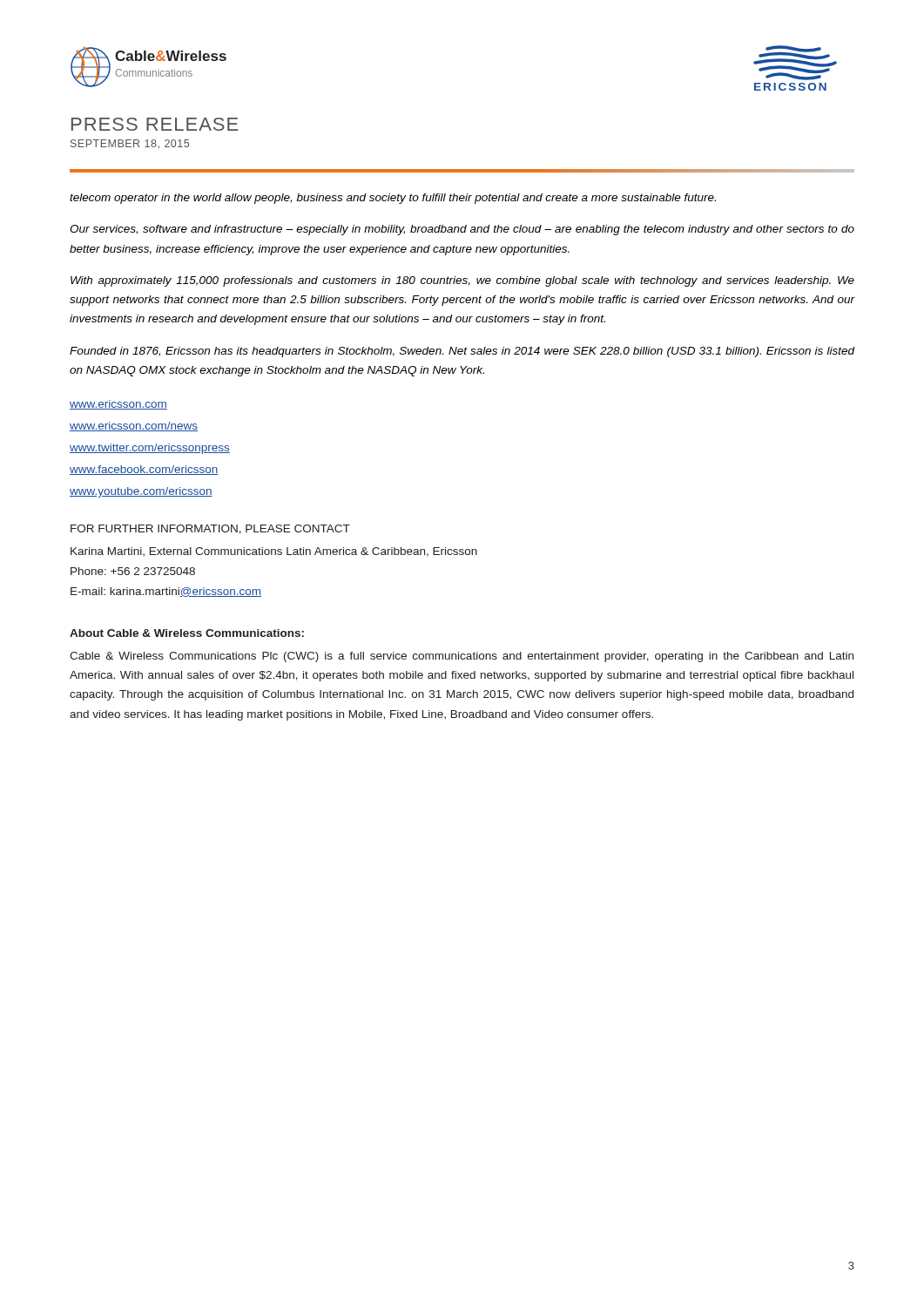Point to the text starting "Founded in 1876, Ericsson has its"

(462, 360)
